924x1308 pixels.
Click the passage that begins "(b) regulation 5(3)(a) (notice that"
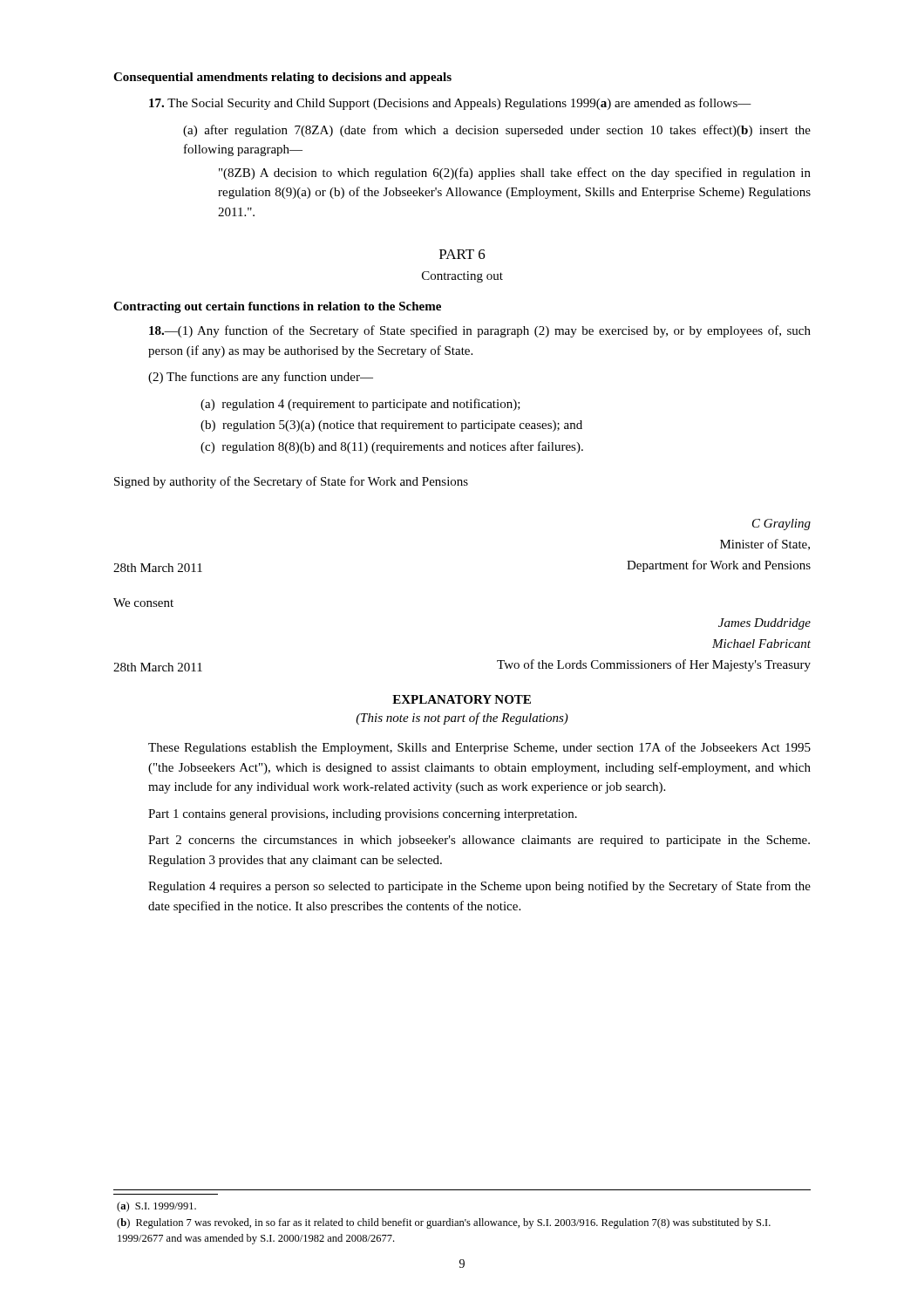391,425
